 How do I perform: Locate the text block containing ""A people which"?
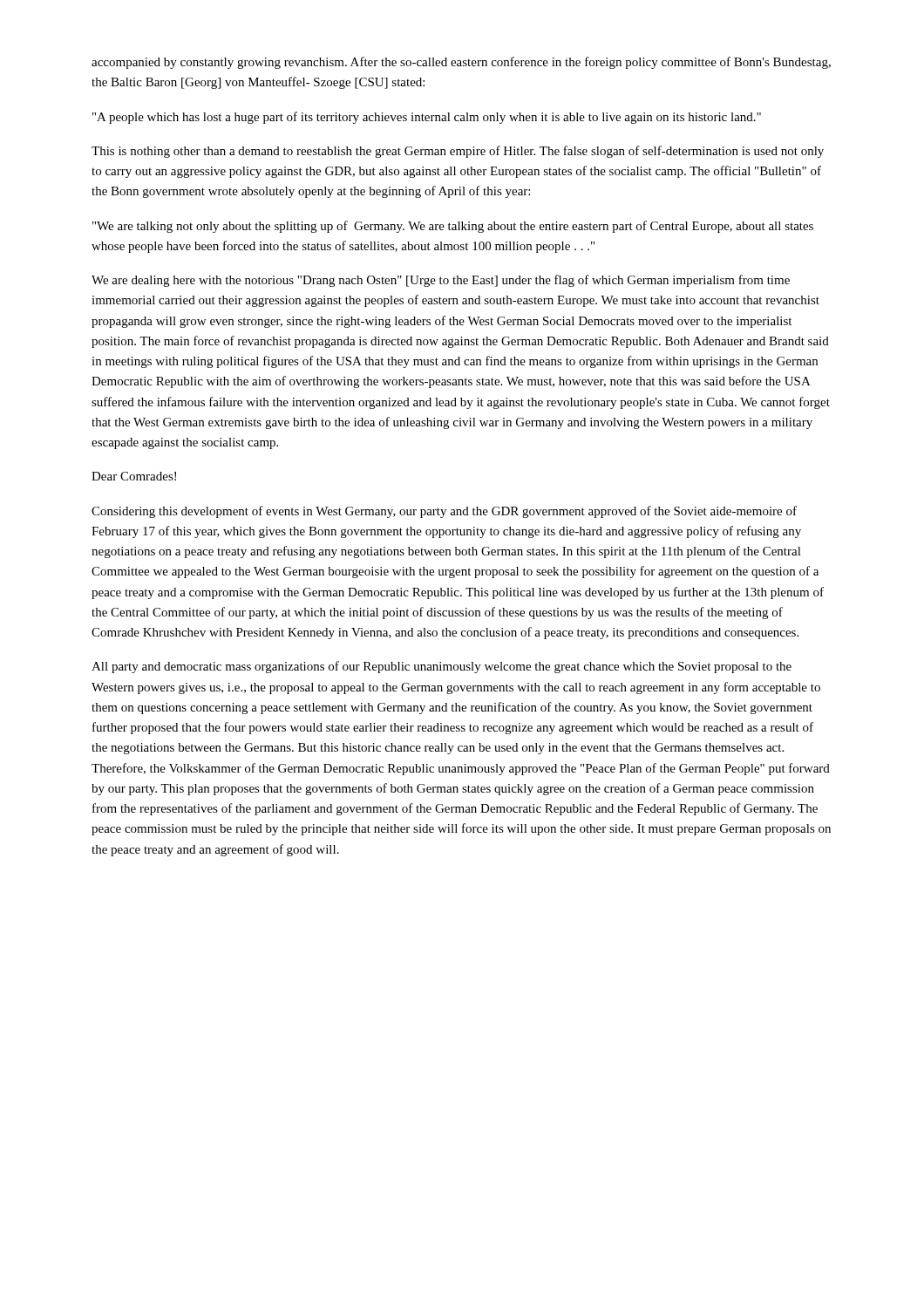coord(427,116)
